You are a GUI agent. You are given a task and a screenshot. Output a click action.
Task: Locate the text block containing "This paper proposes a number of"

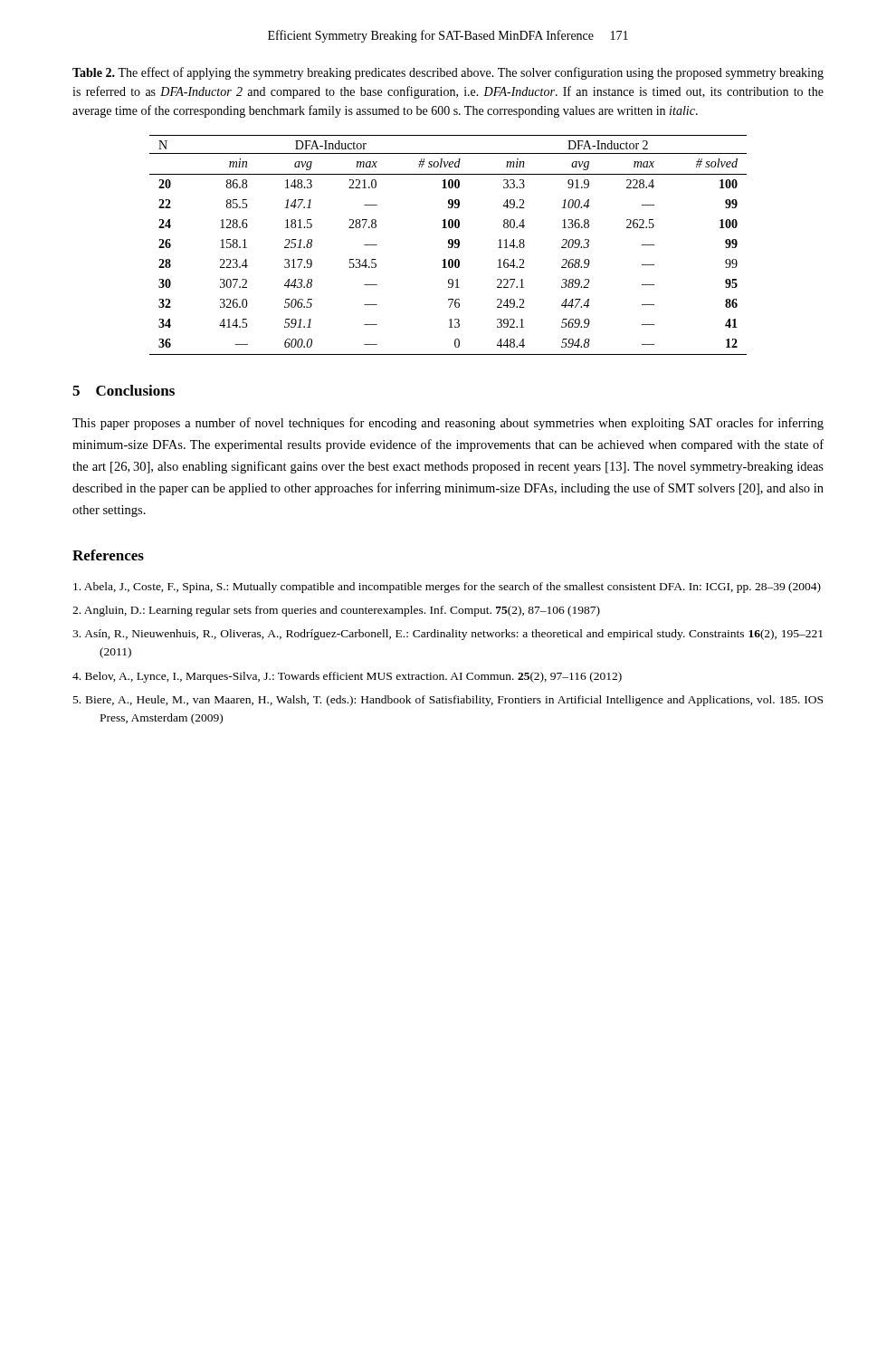point(448,466)
